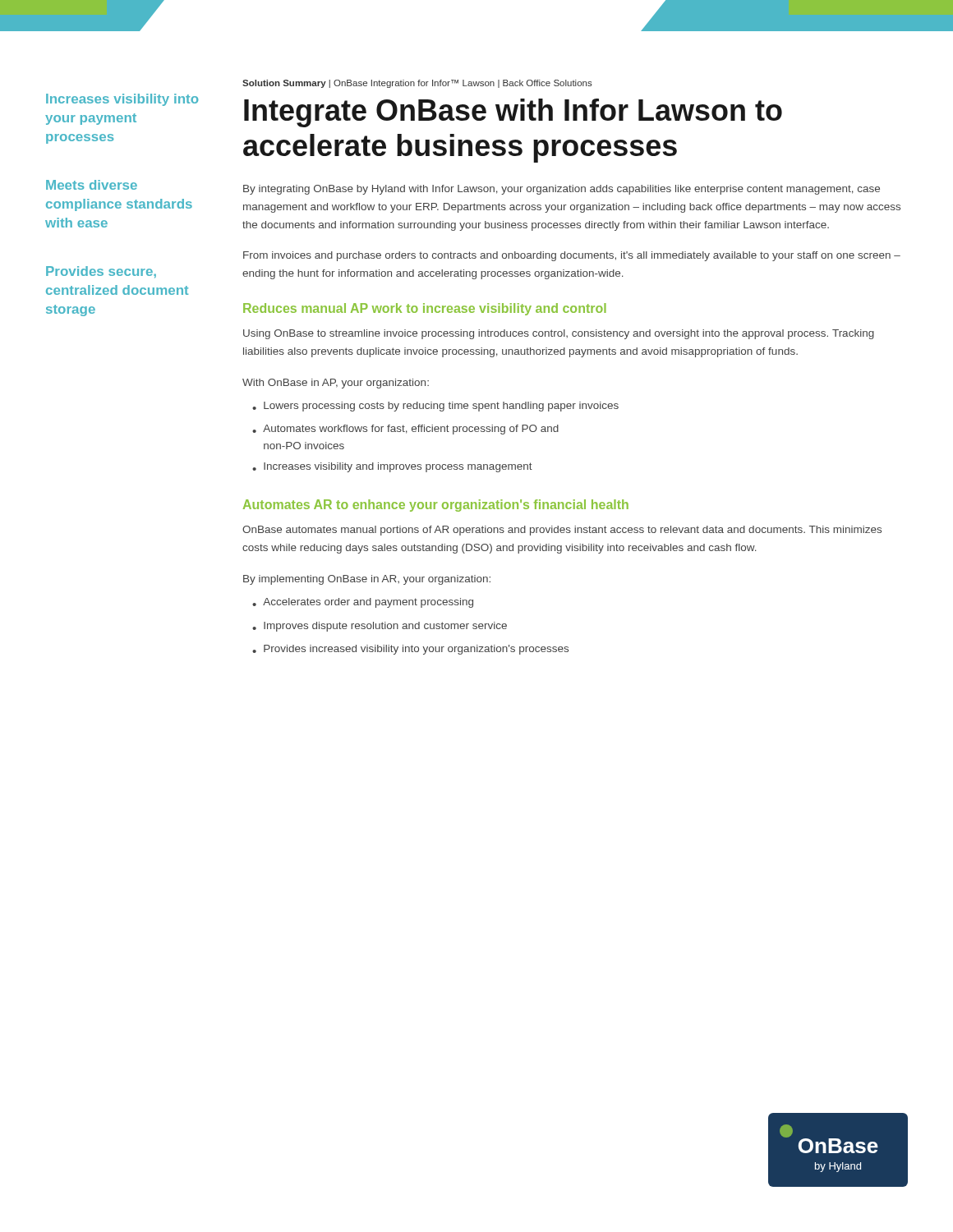Find the text block with the text "By integrating OnBase by Hyland"
953x1232 pixels.
click(572, 206)
